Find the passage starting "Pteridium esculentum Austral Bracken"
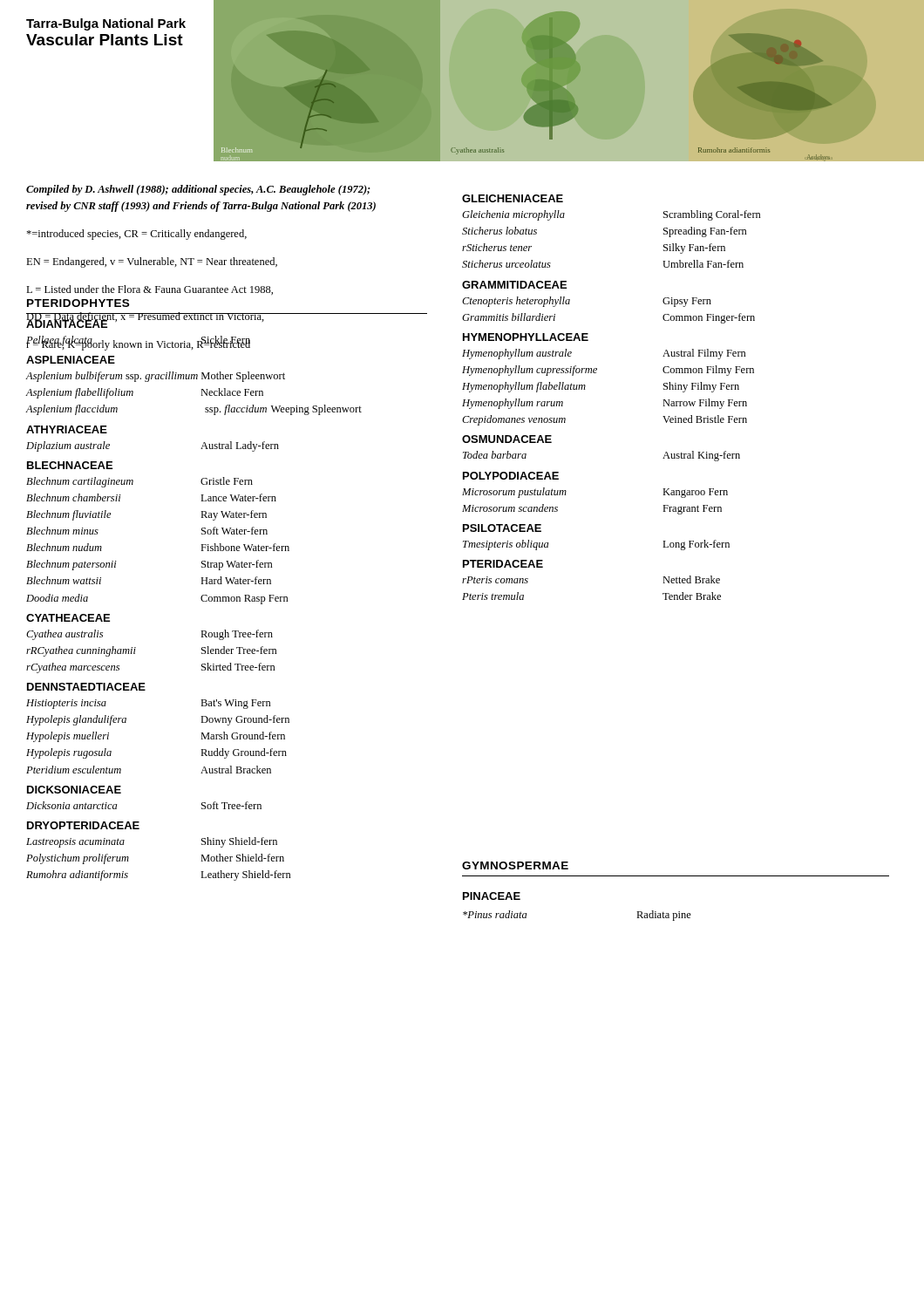924x1308 pixels. pos(227,770)
